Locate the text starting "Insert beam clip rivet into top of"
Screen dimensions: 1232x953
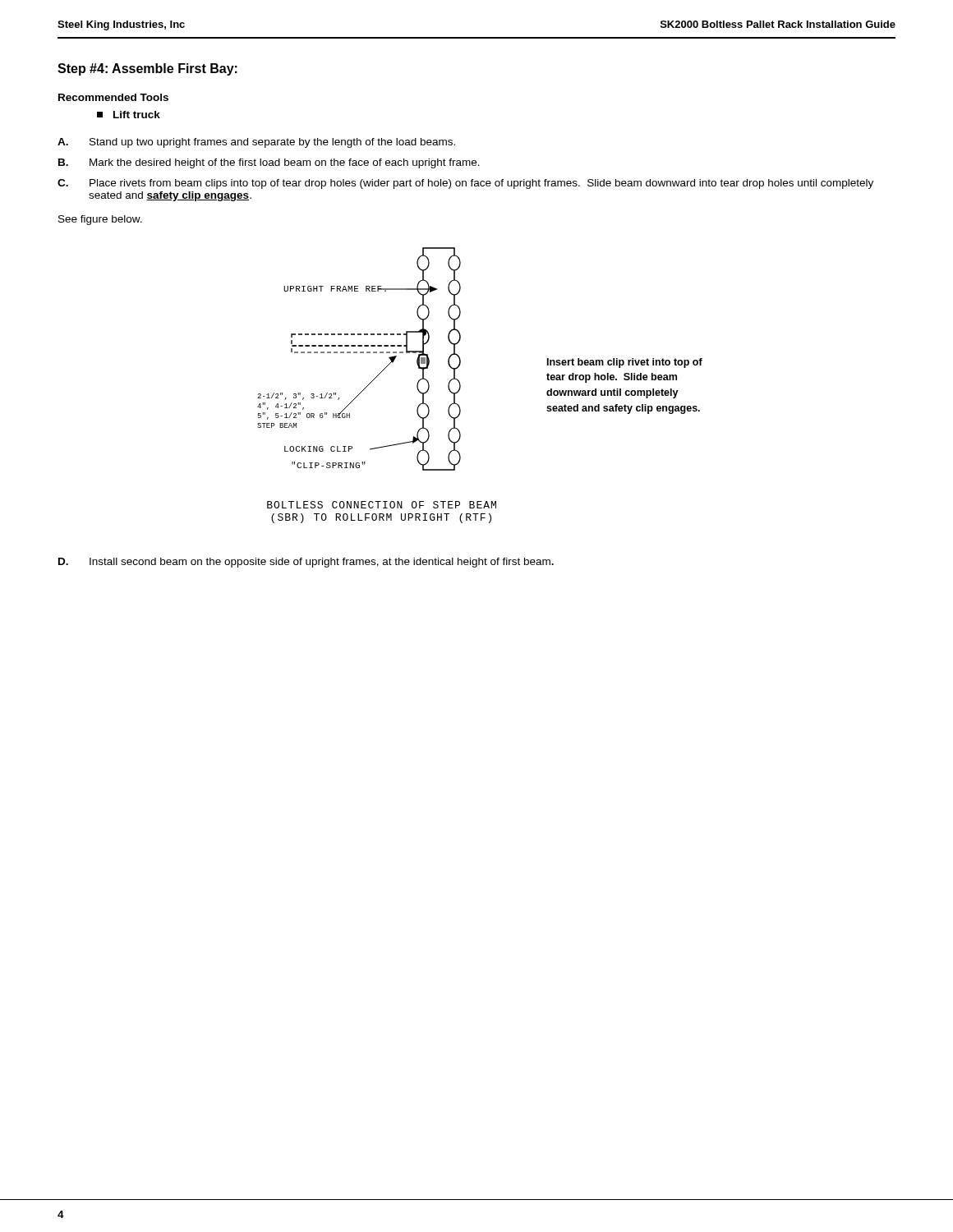tap(624, 385)
